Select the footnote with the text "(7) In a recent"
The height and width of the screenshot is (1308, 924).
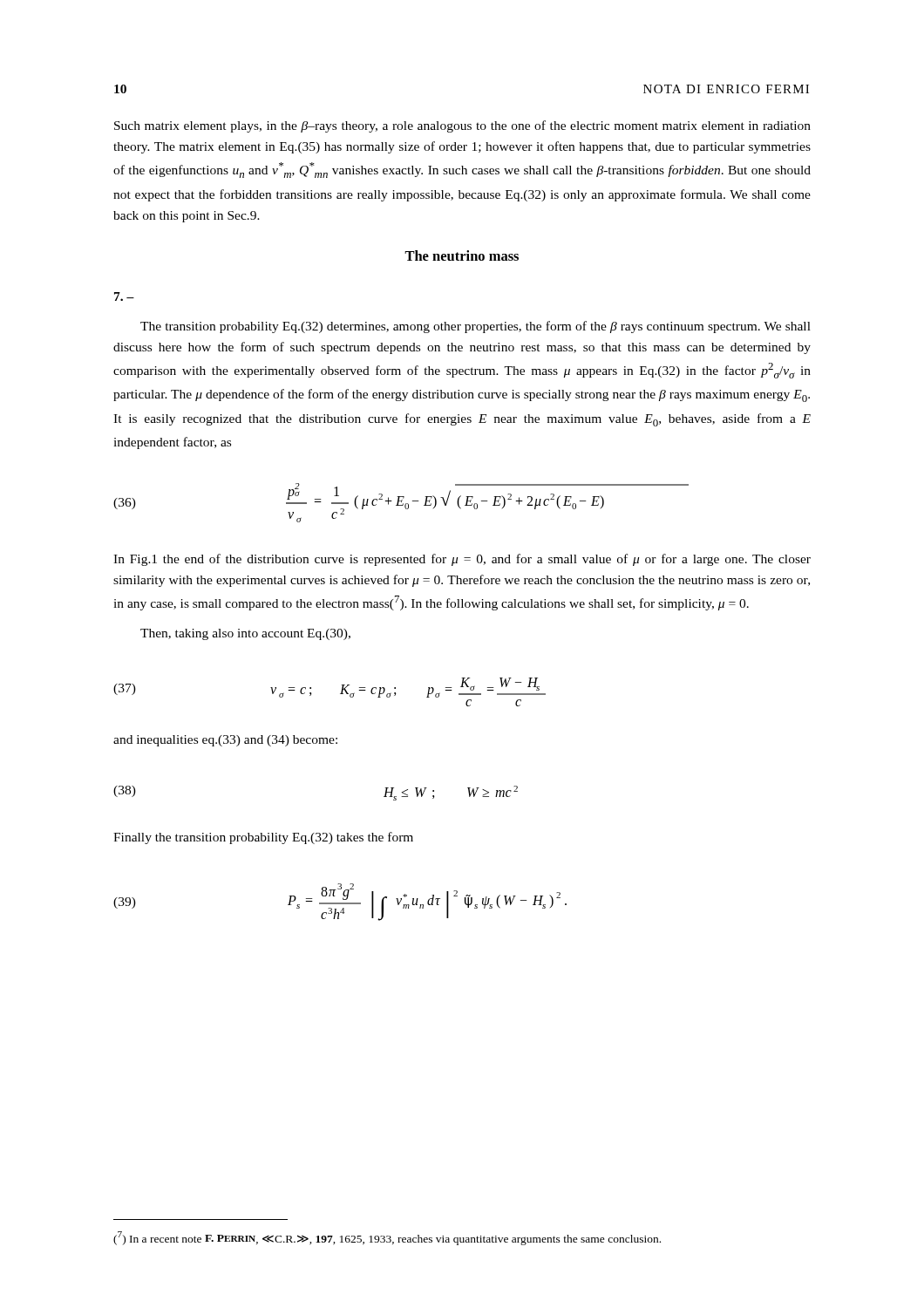point(387,1237)
